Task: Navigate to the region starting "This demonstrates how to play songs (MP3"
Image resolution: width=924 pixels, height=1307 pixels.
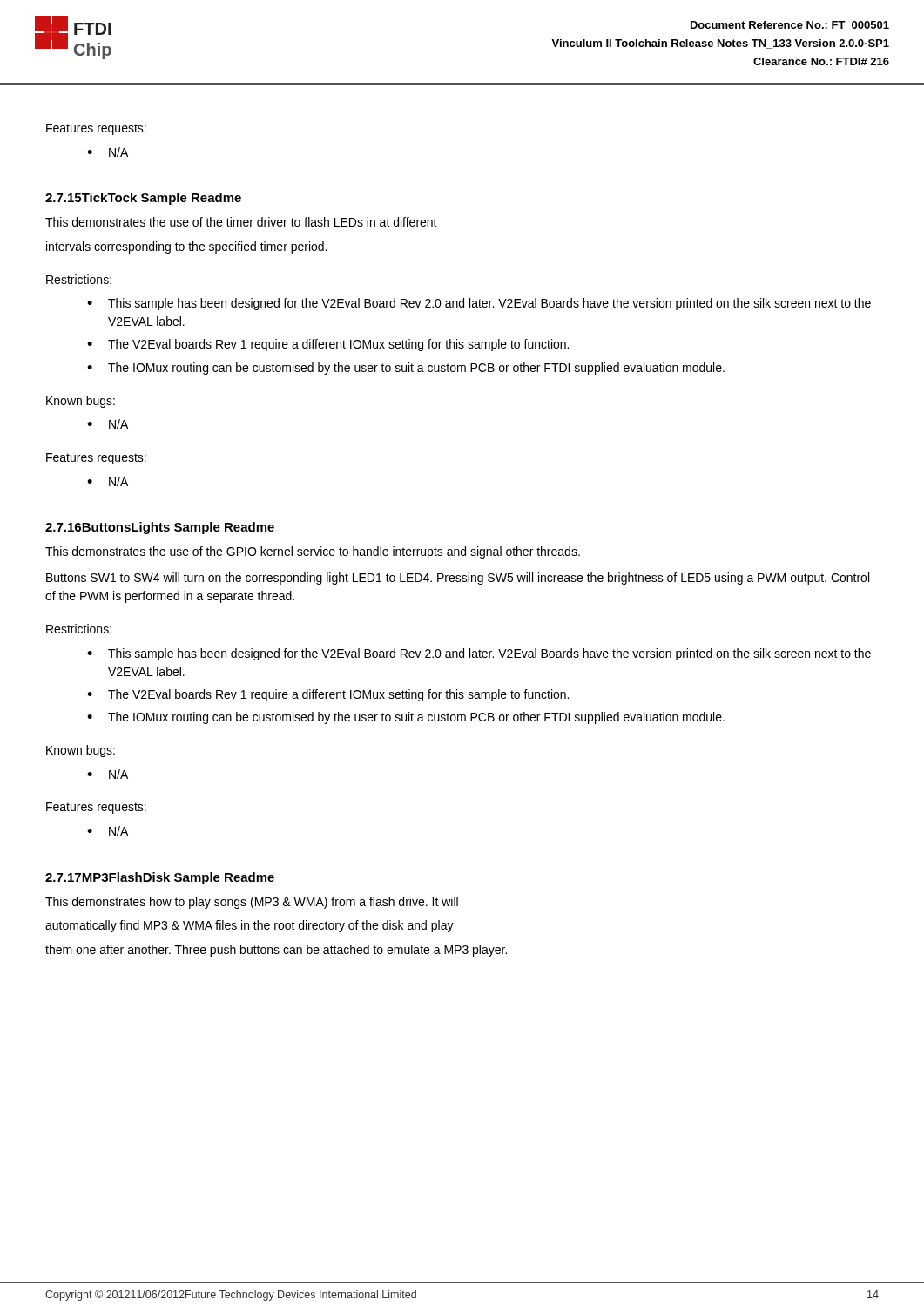Action: [x=252, y=902]
